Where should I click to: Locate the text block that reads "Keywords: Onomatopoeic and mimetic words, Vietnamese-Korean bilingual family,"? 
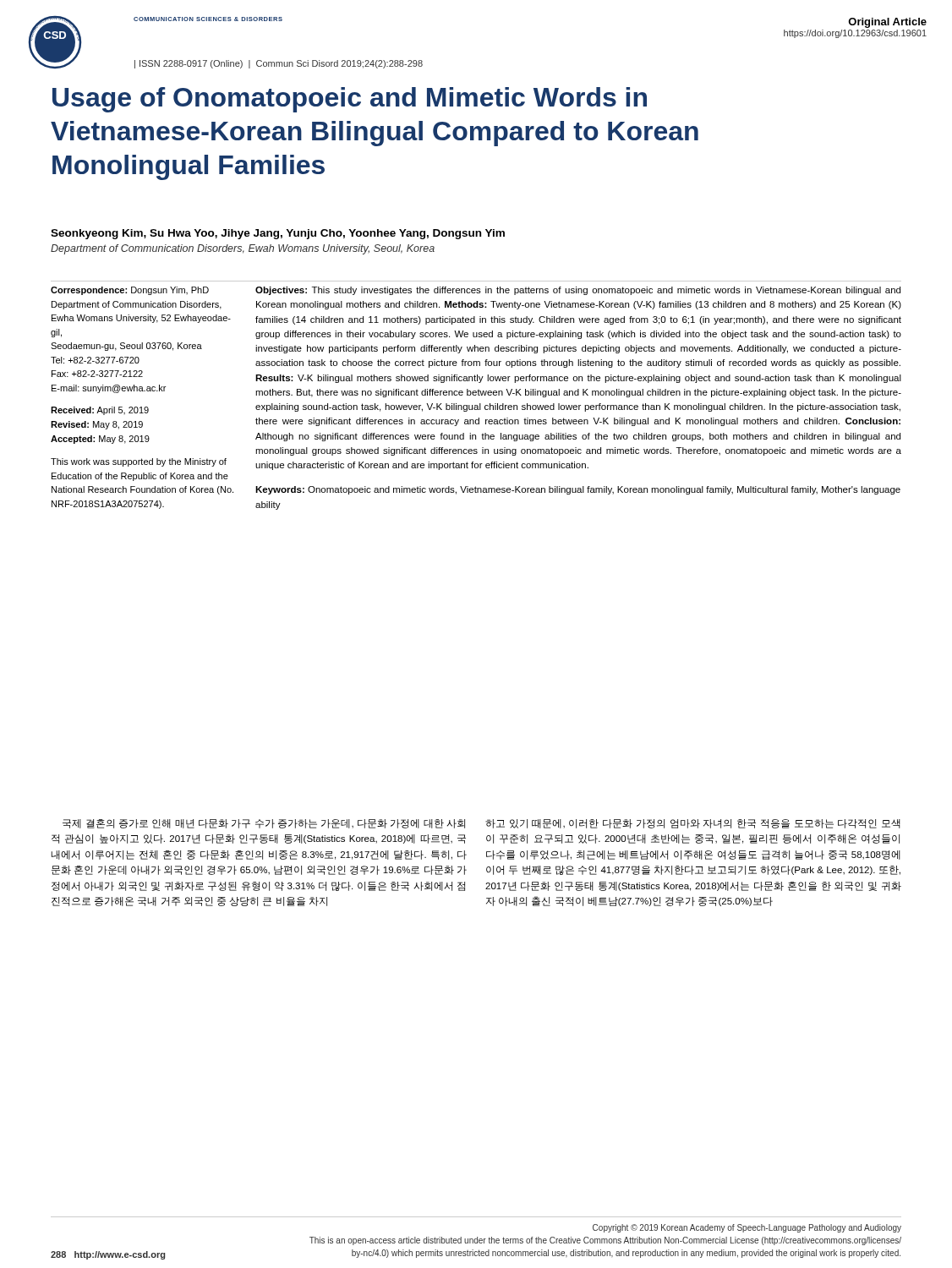click(578, 497)
